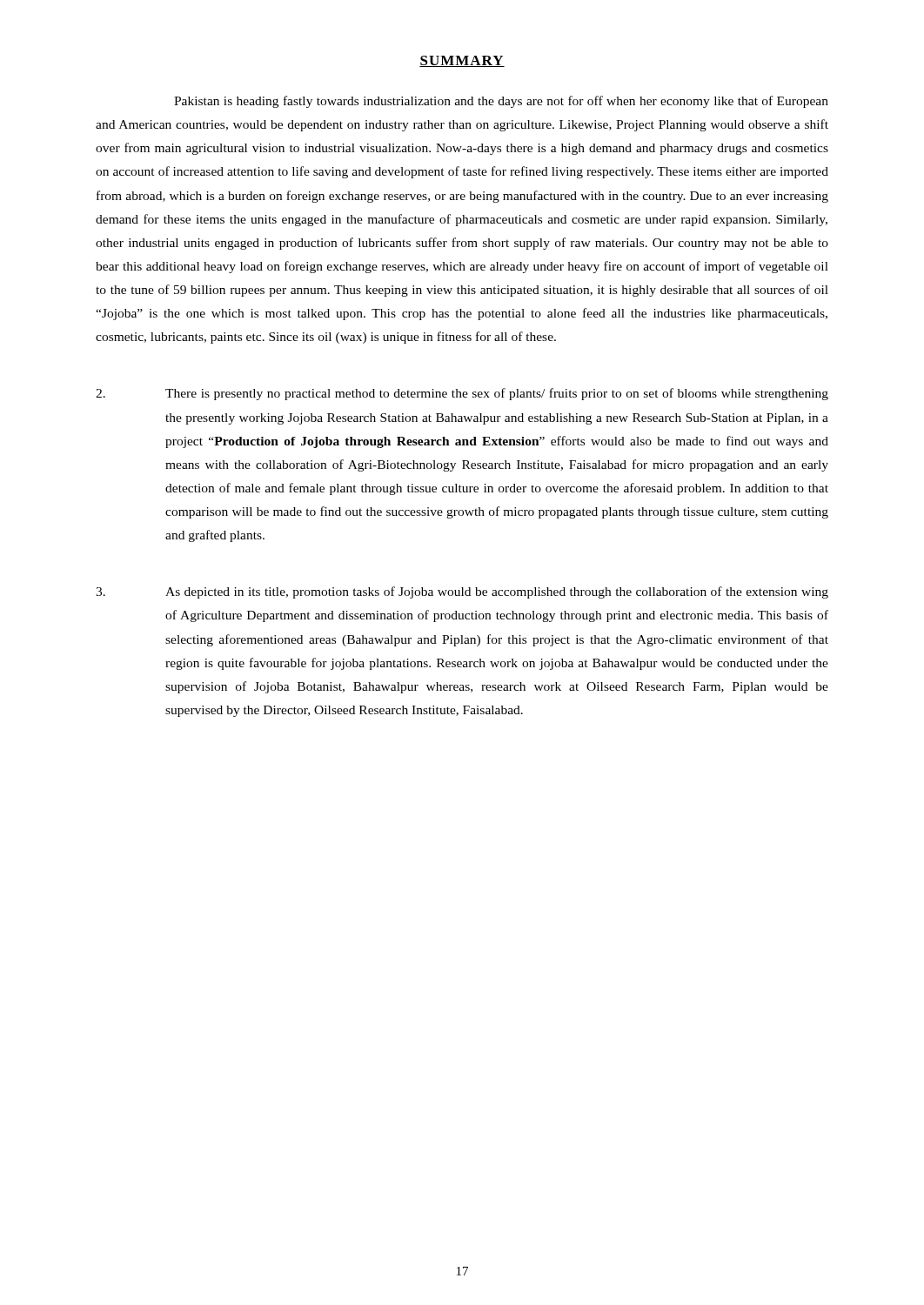Find the block on this page that starts "Pakistan is heading fastly towards industrialization"

(462, 218)
